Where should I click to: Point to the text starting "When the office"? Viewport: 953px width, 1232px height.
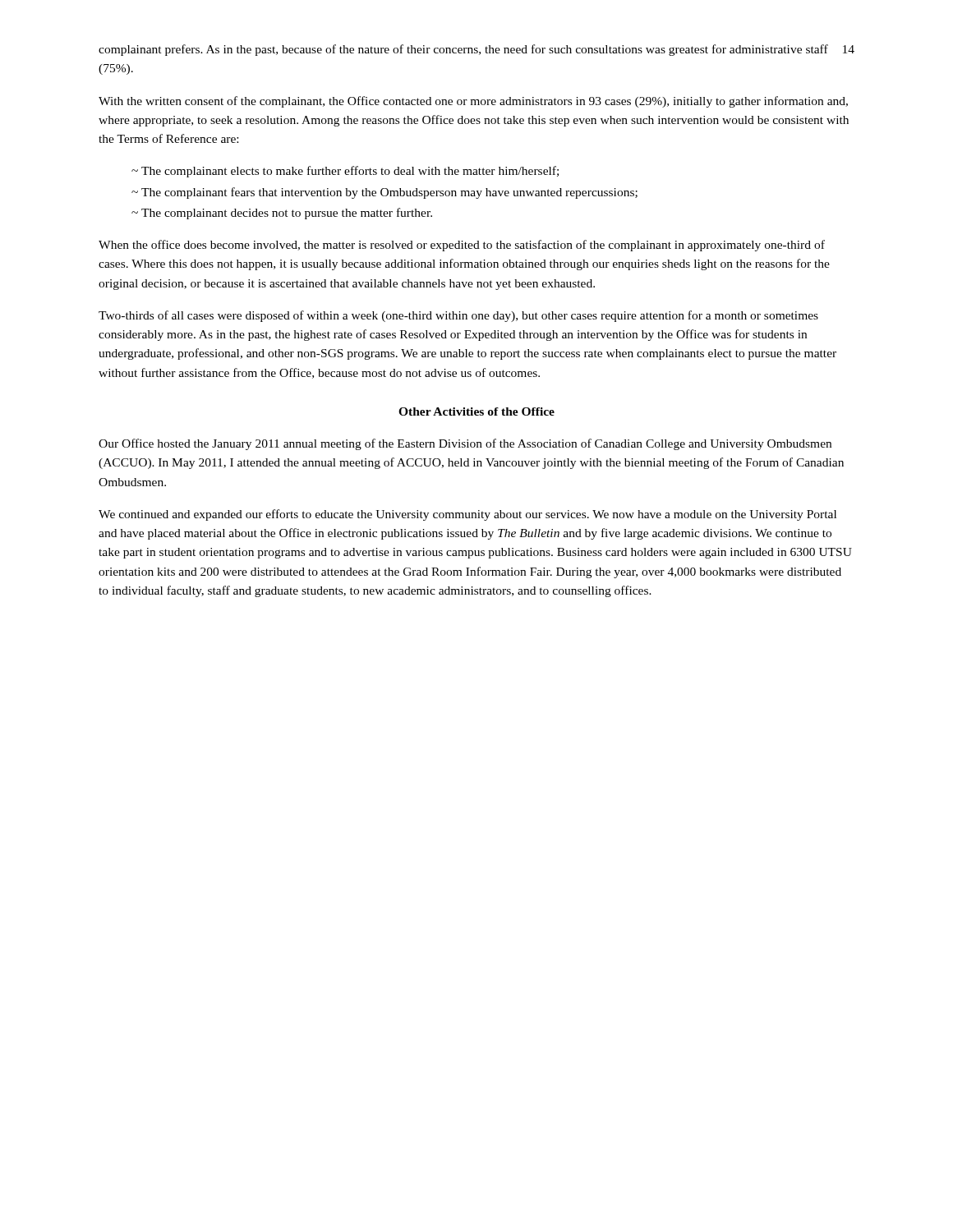pyautogui.click(x=476, y=264)
